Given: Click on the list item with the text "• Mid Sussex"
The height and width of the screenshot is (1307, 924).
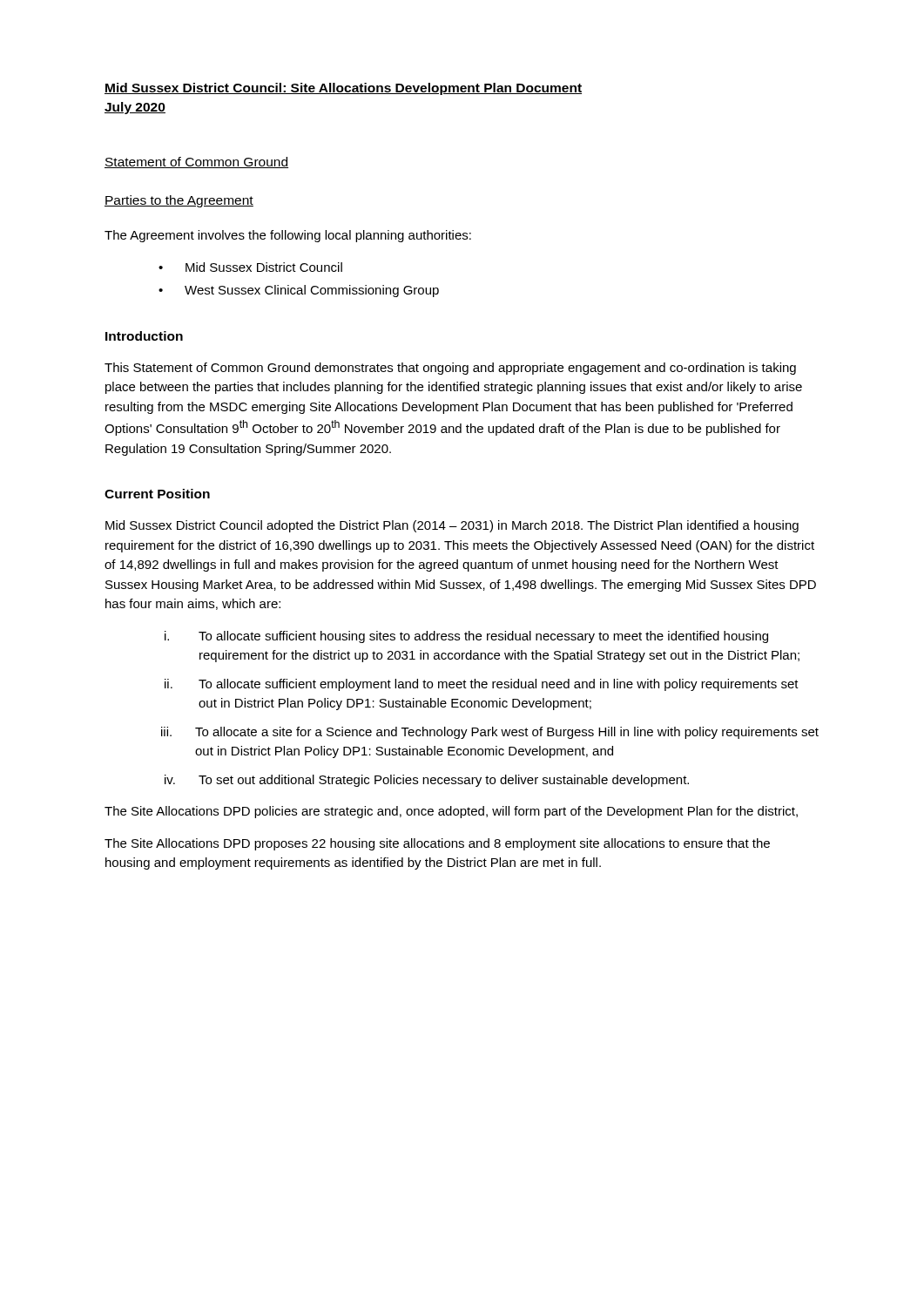Looking at the screenshot, I should pos(250,267).
